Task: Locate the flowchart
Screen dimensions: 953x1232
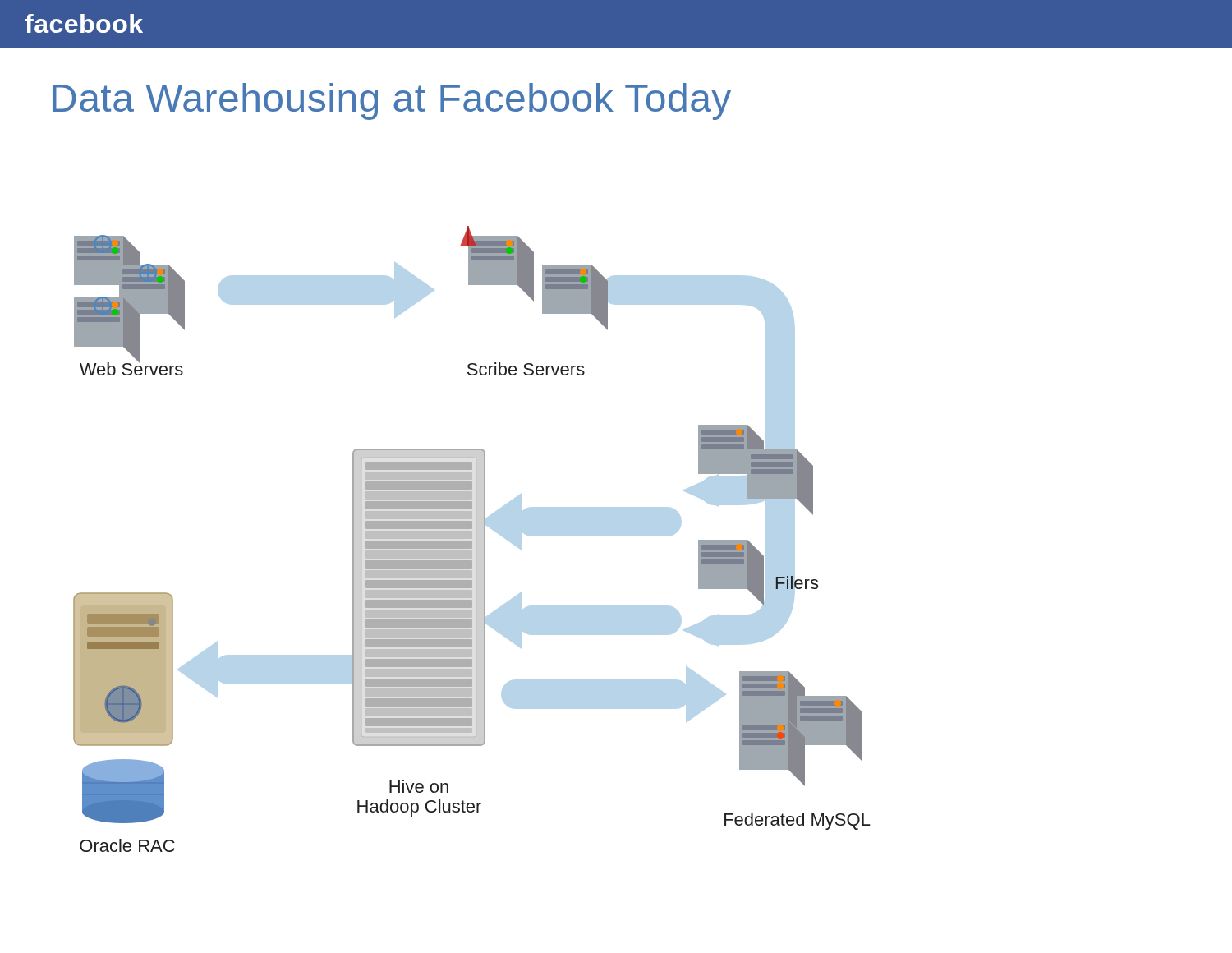Action: 616,507
